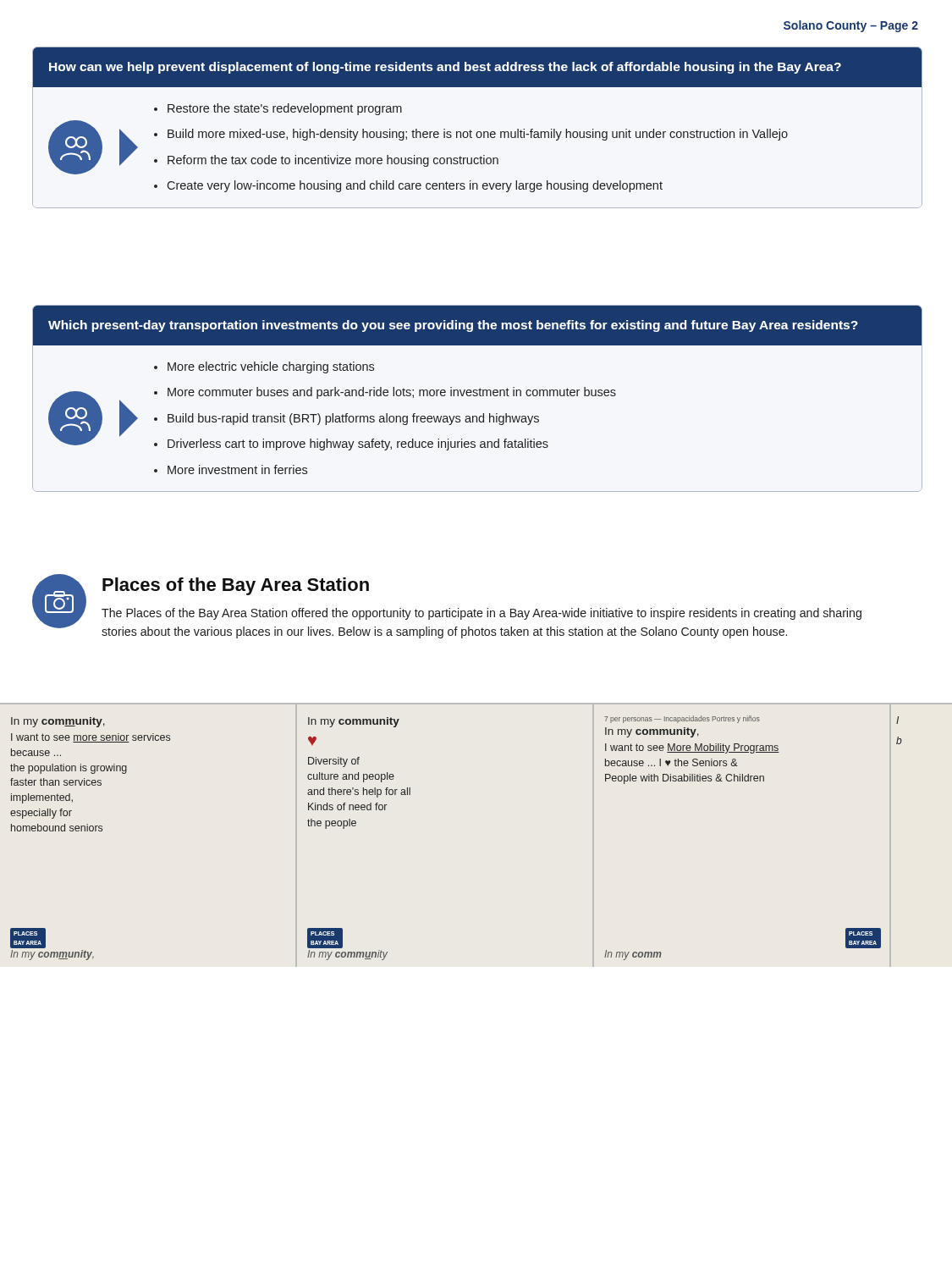This screenshot has width=952, height=1270.
Task: Locate the element starting "Build more mixed-use, high-density housing; there is not"
Action: click(x=477, y=134)
